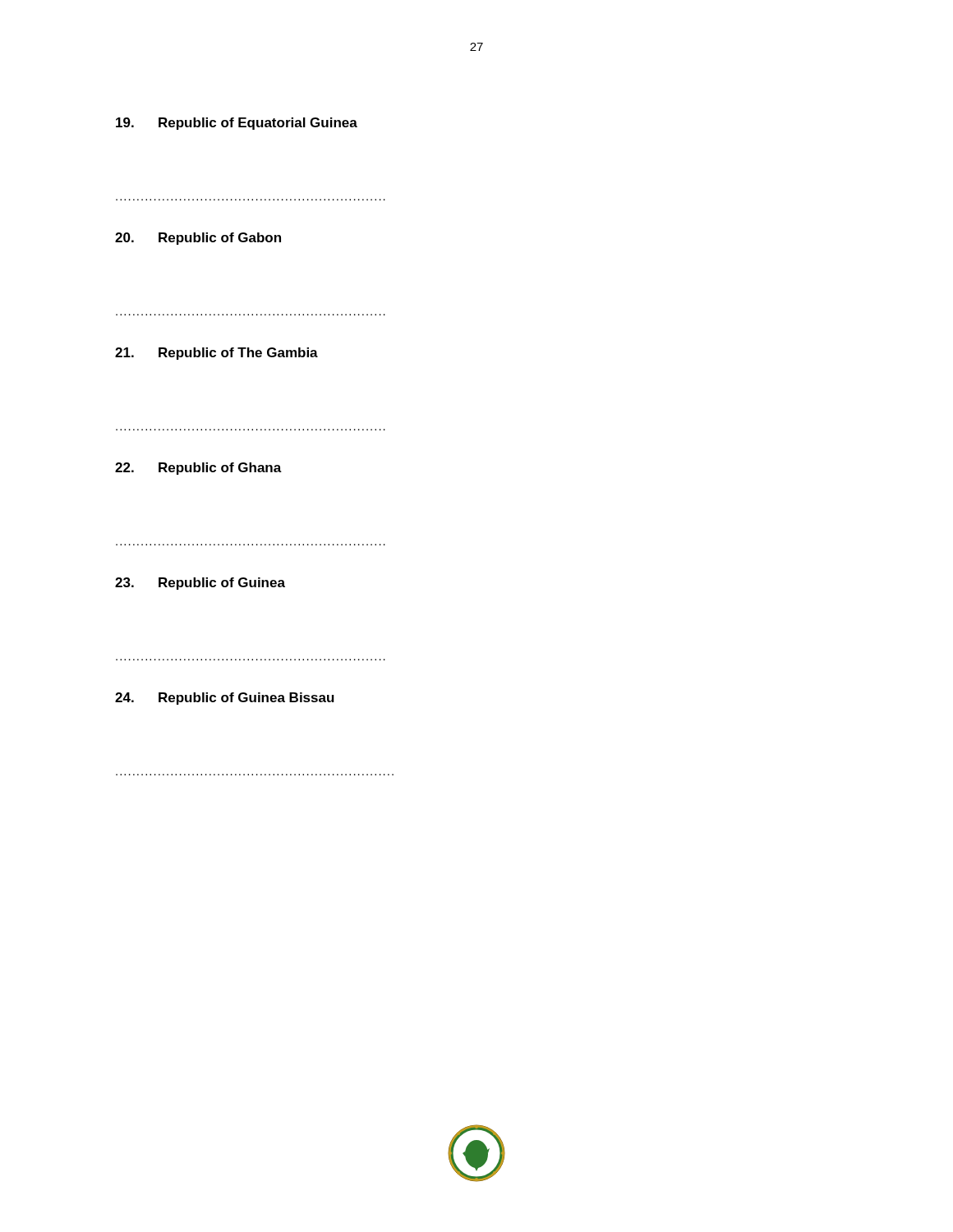Image resolution: width=953 pixels, height=1232 pixels.
Task: Where does it say "24. Republic of Guinea Bissau"?
Action: (225, 699)
